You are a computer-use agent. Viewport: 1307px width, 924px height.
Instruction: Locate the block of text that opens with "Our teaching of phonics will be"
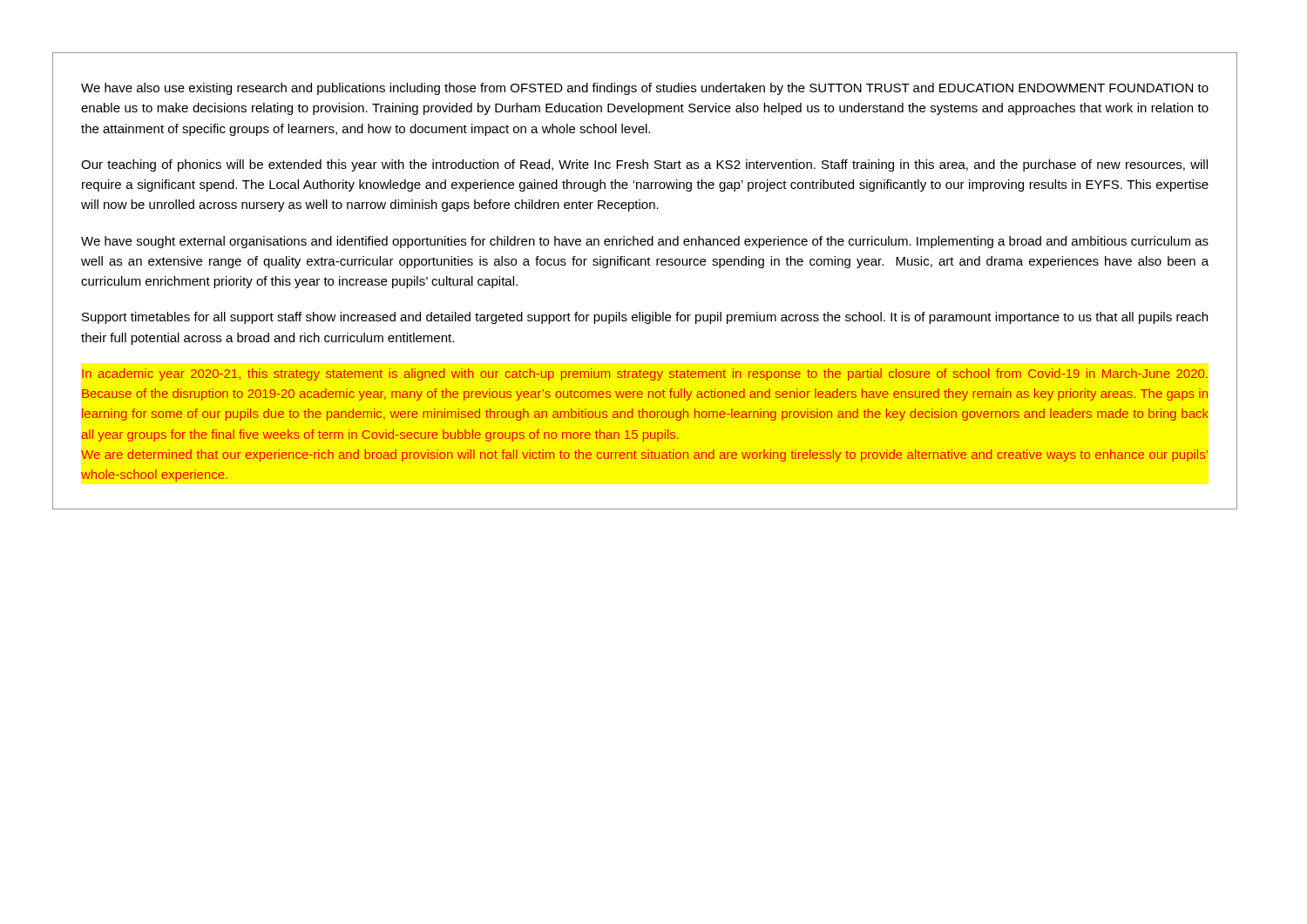tap(645, 184)
